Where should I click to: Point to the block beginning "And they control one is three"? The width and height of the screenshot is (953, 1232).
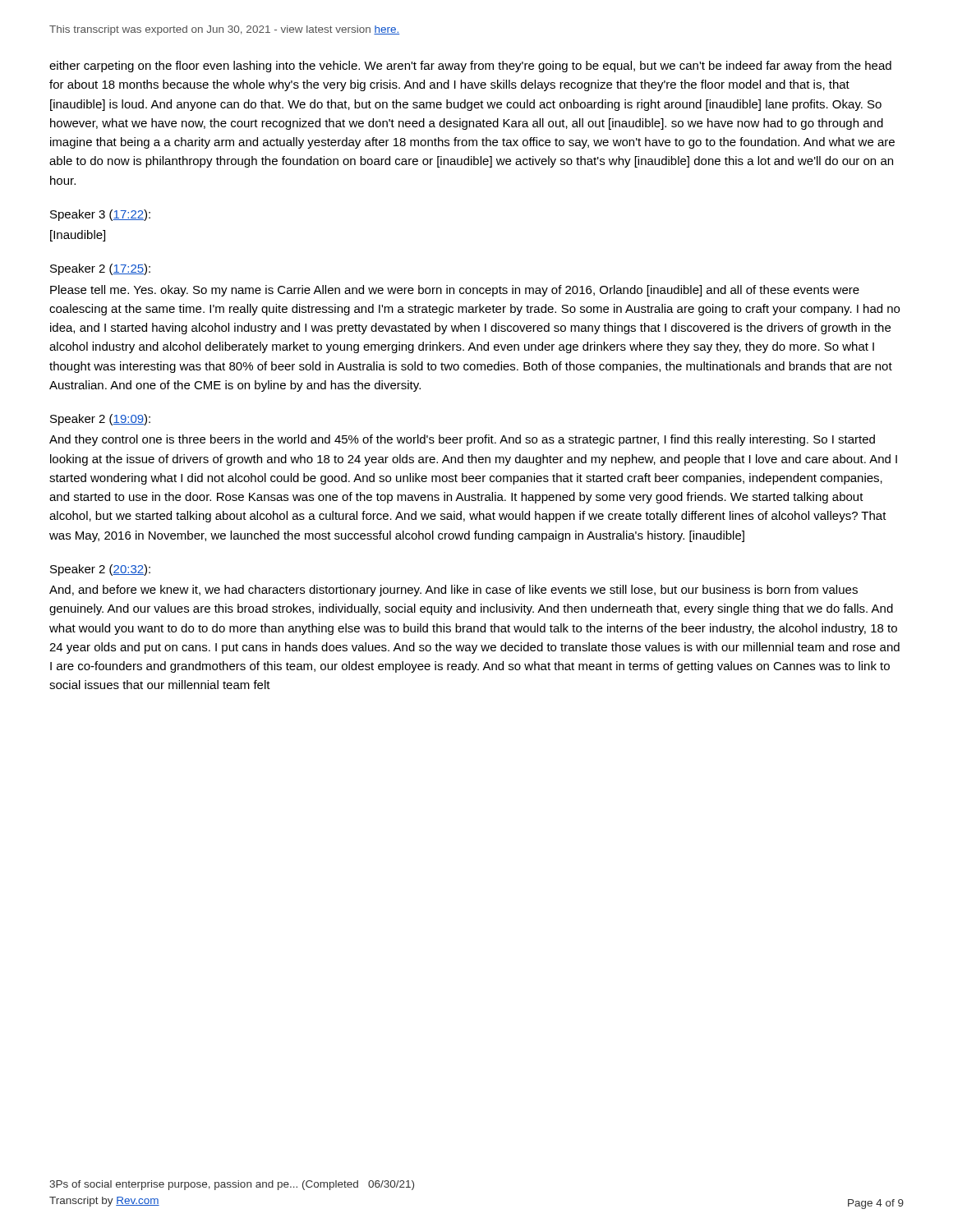pyautogui.click(x=474, y=487)
